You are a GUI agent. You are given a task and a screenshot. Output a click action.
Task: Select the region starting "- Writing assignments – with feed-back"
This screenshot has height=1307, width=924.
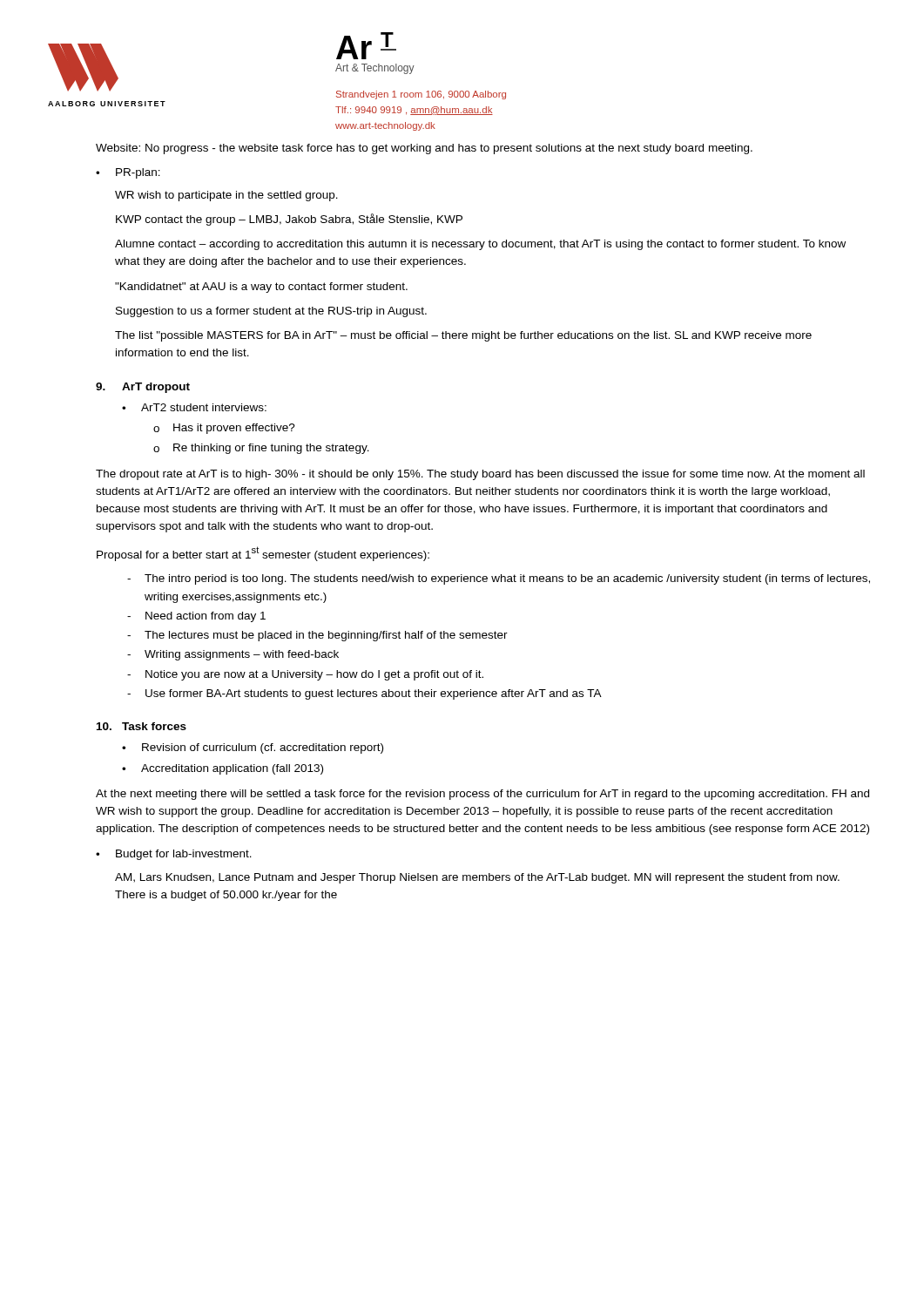(x=233, y=655)
